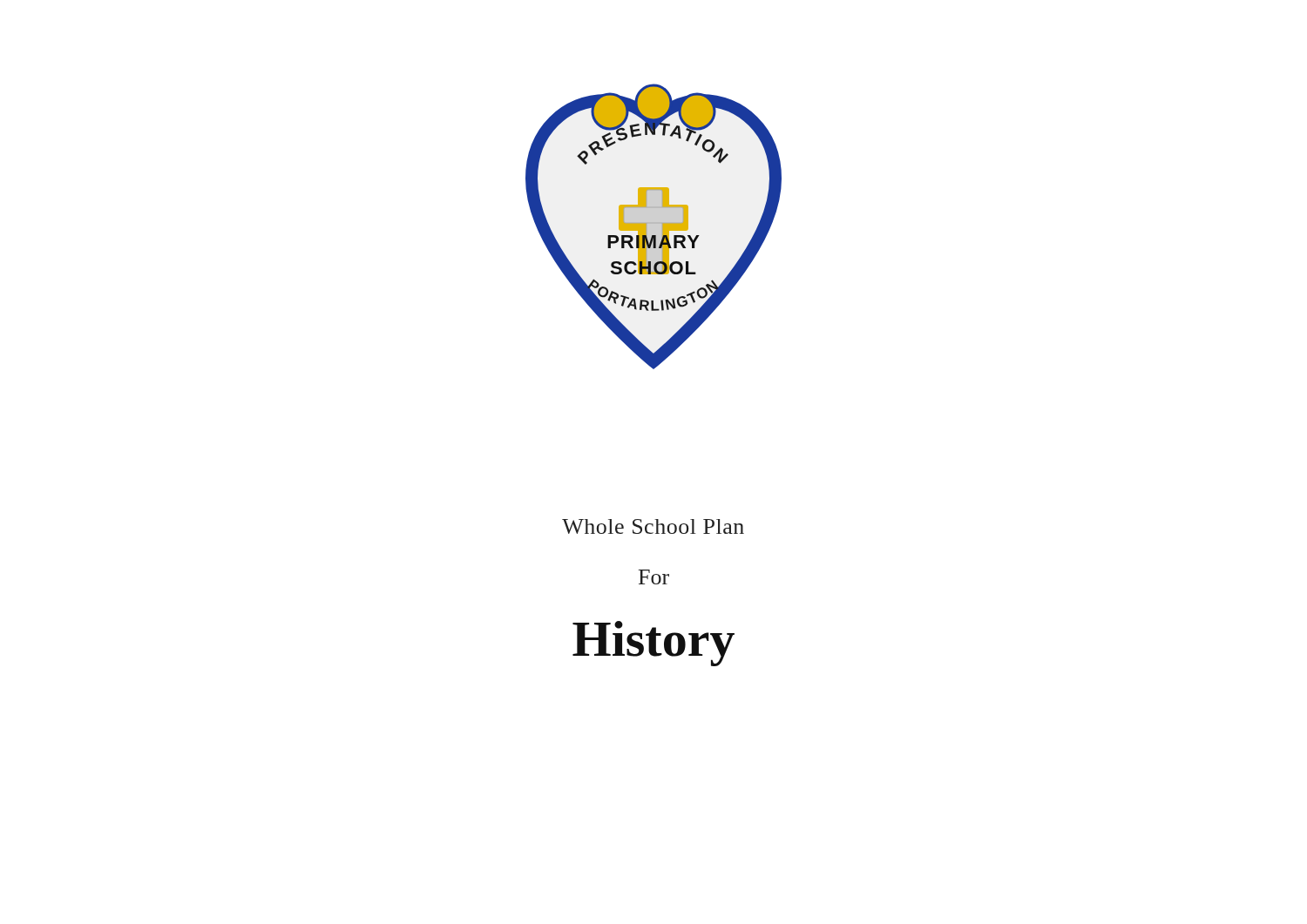Viewport: 1307px width, 924px height.
Task: Find the logo
Action: click(654, 219)
